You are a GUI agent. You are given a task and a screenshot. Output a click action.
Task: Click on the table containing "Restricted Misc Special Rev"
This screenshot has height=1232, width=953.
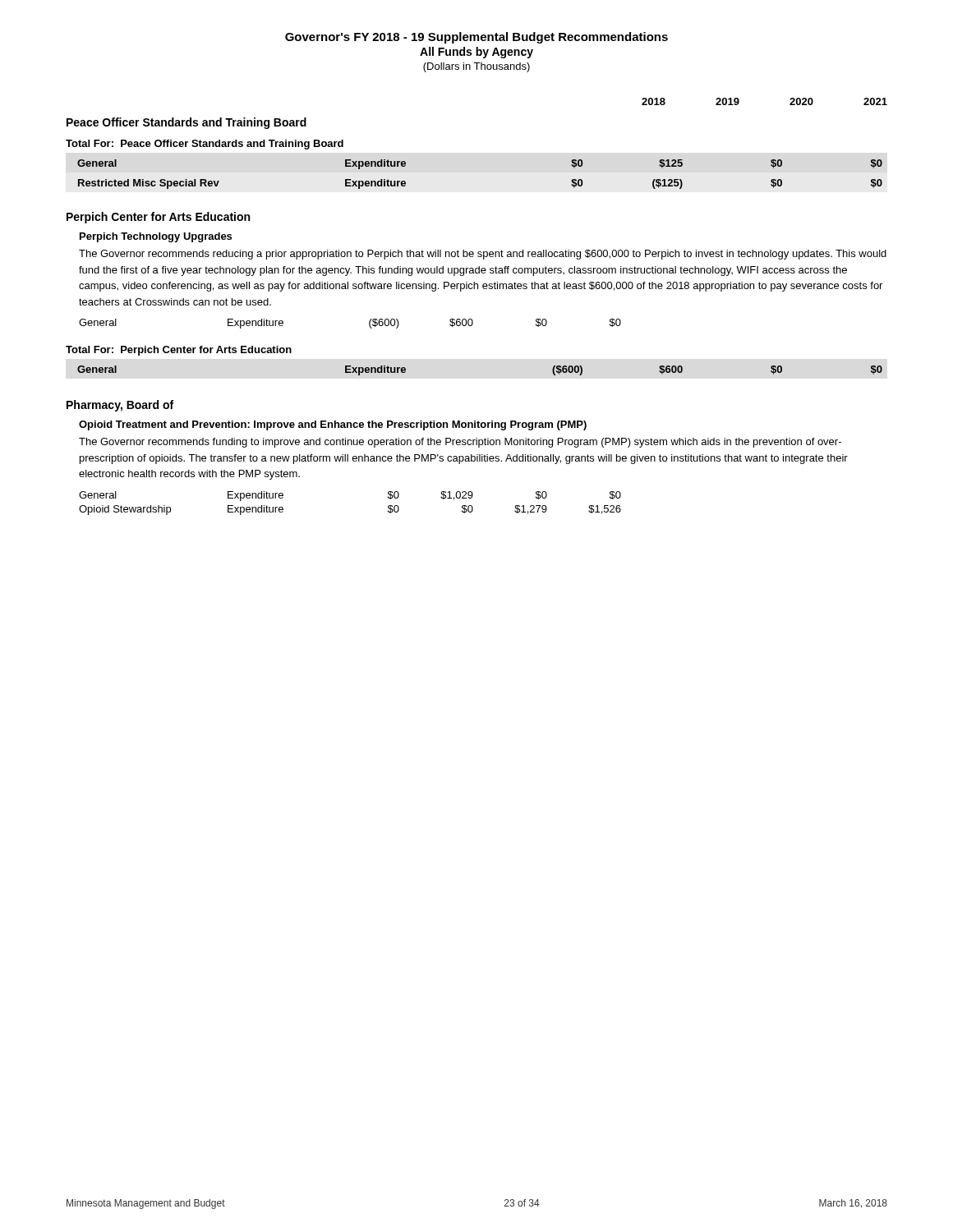tap(476, 172)
